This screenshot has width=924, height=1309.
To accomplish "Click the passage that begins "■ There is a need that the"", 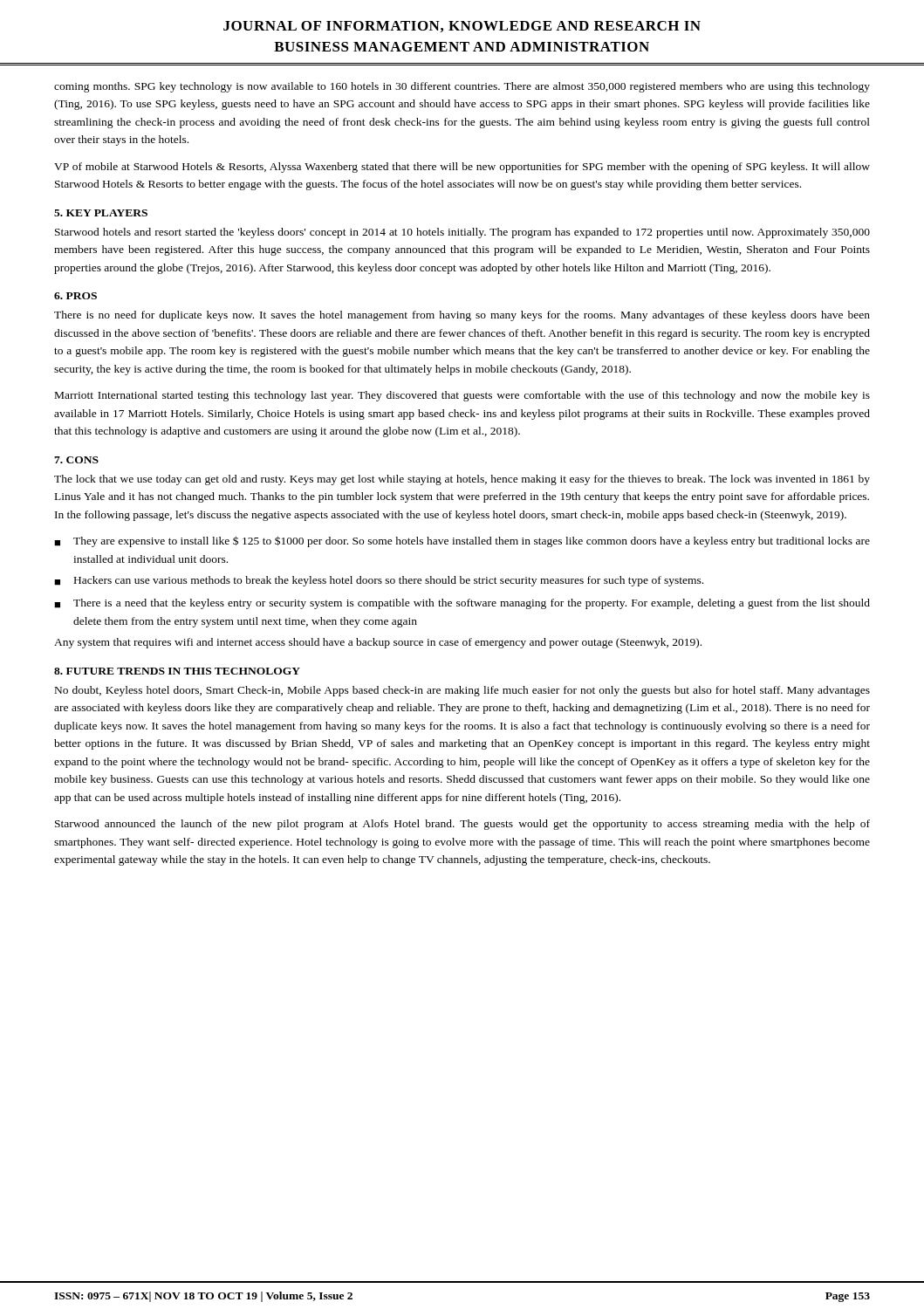I will (x=462, y=612).
